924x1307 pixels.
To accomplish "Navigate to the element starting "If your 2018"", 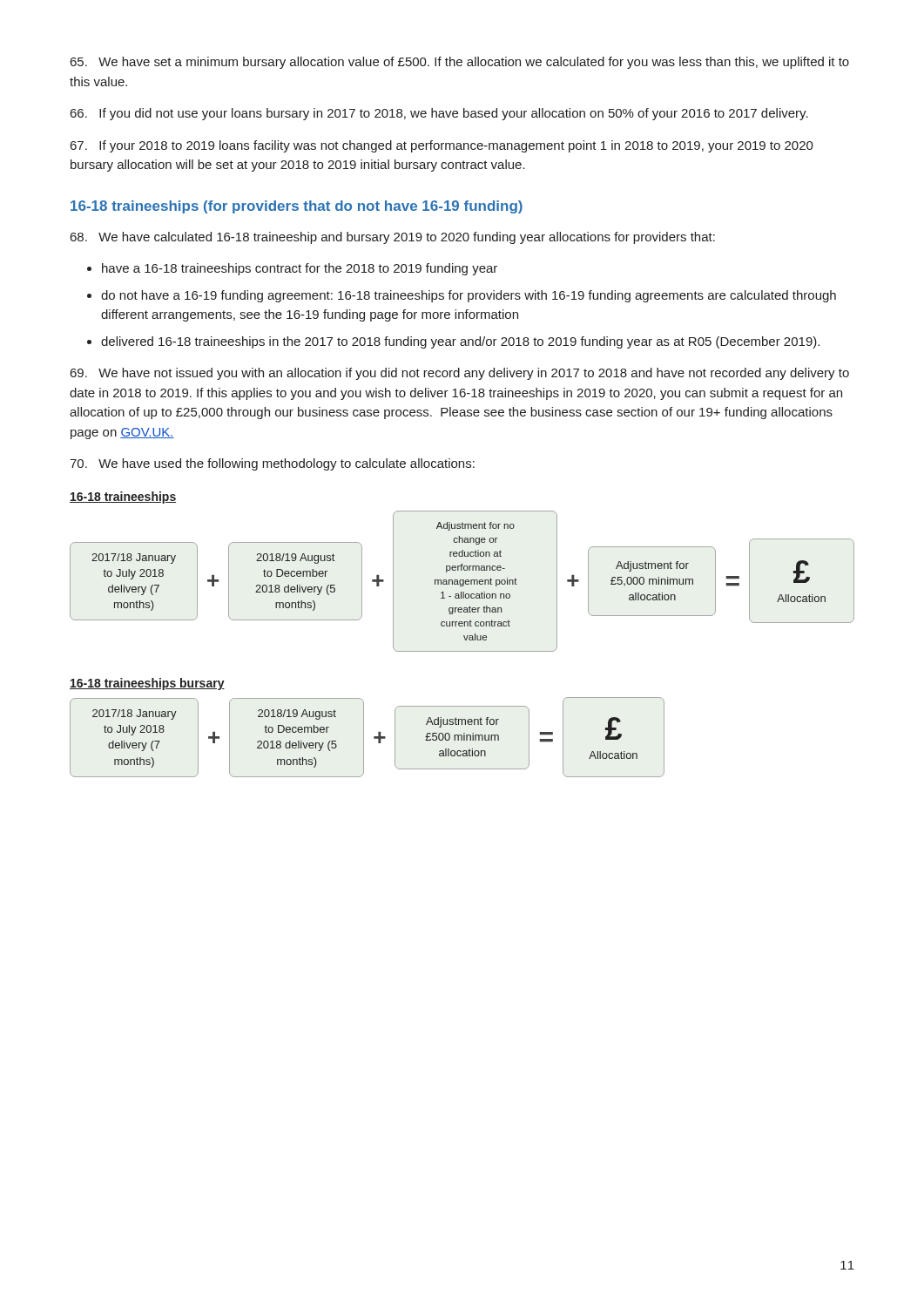I will [462, 155].
